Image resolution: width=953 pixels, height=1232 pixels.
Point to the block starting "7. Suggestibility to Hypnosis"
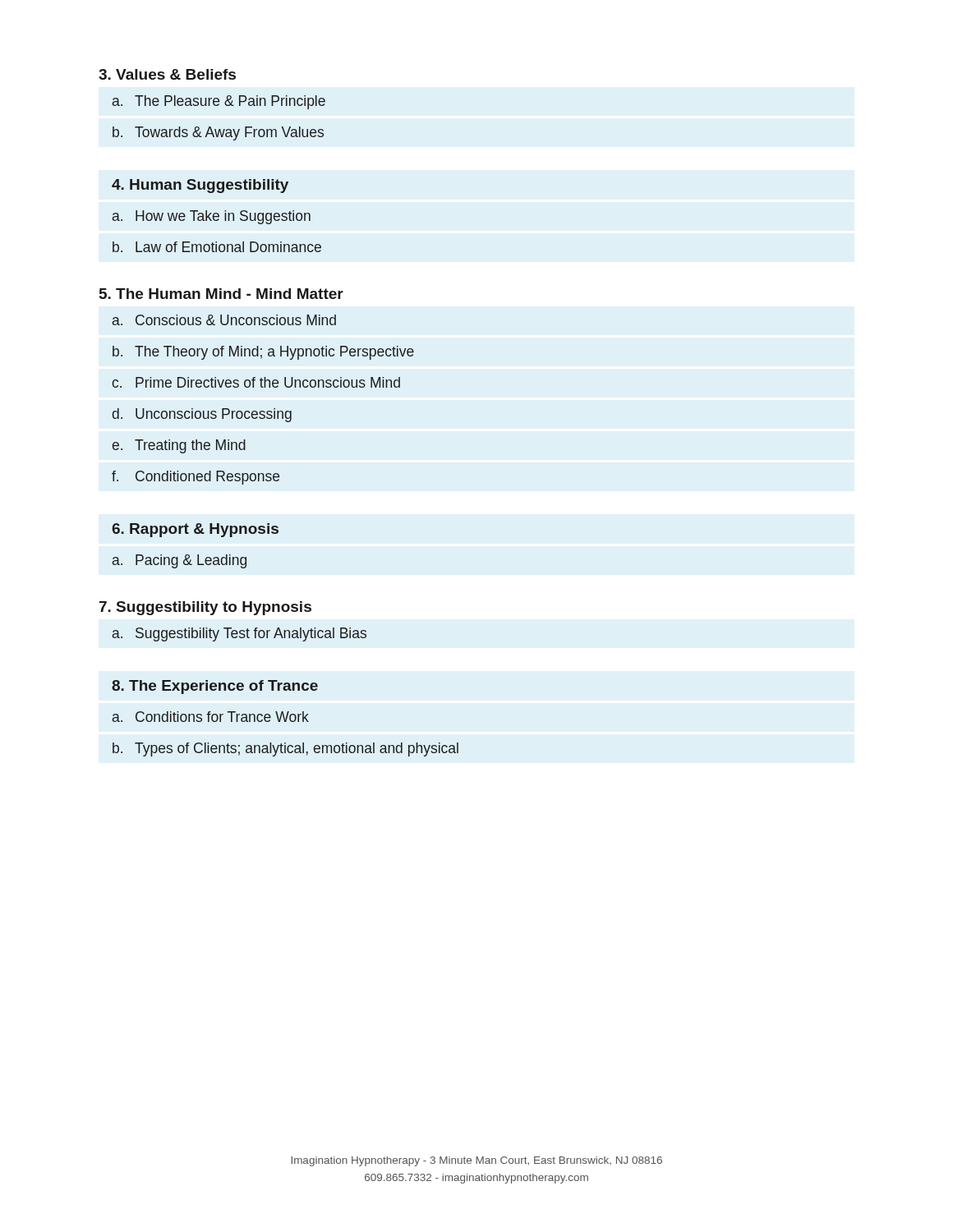[205, 607]
